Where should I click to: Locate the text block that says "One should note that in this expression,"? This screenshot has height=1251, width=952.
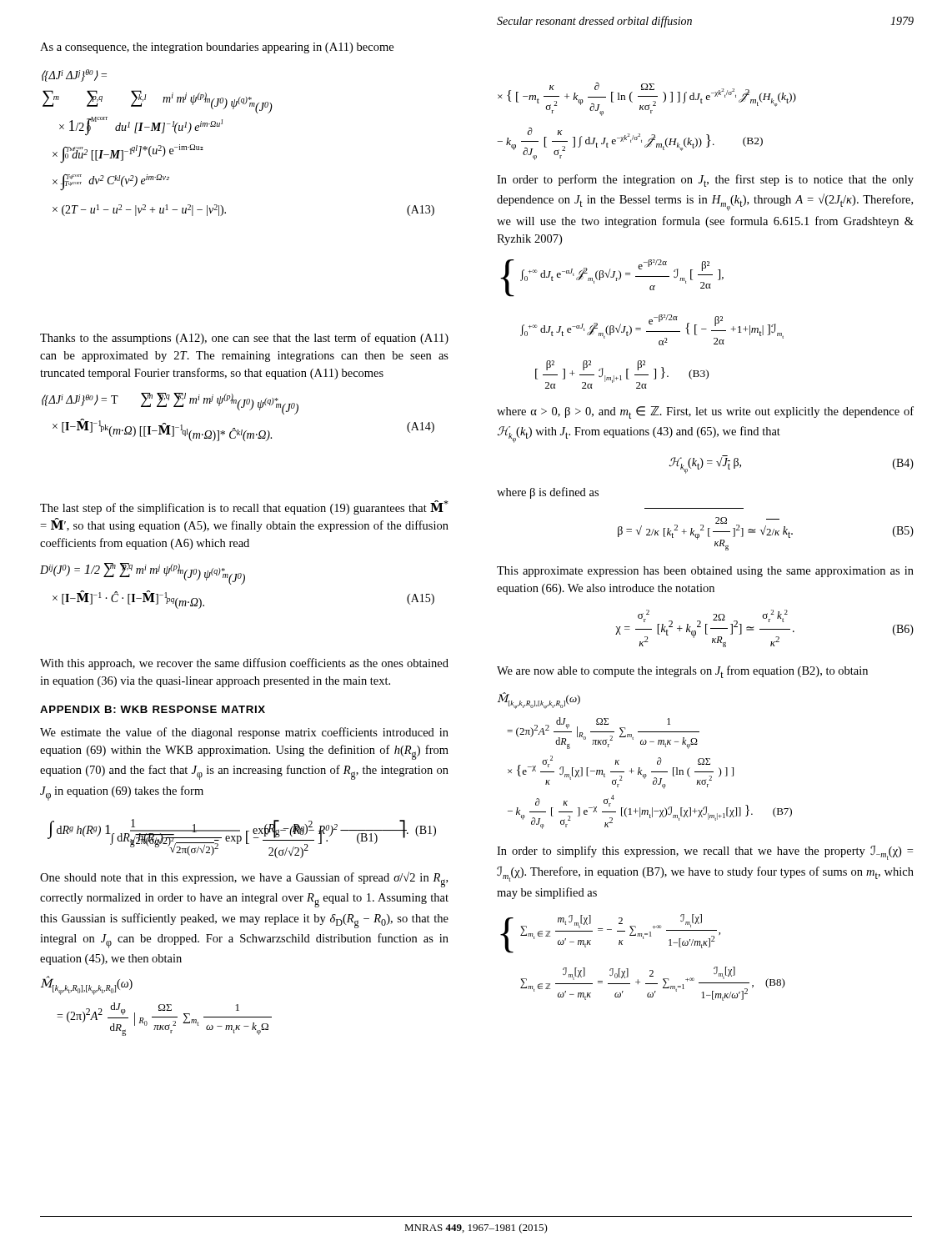pyautogui.click(x=244, y=918)
